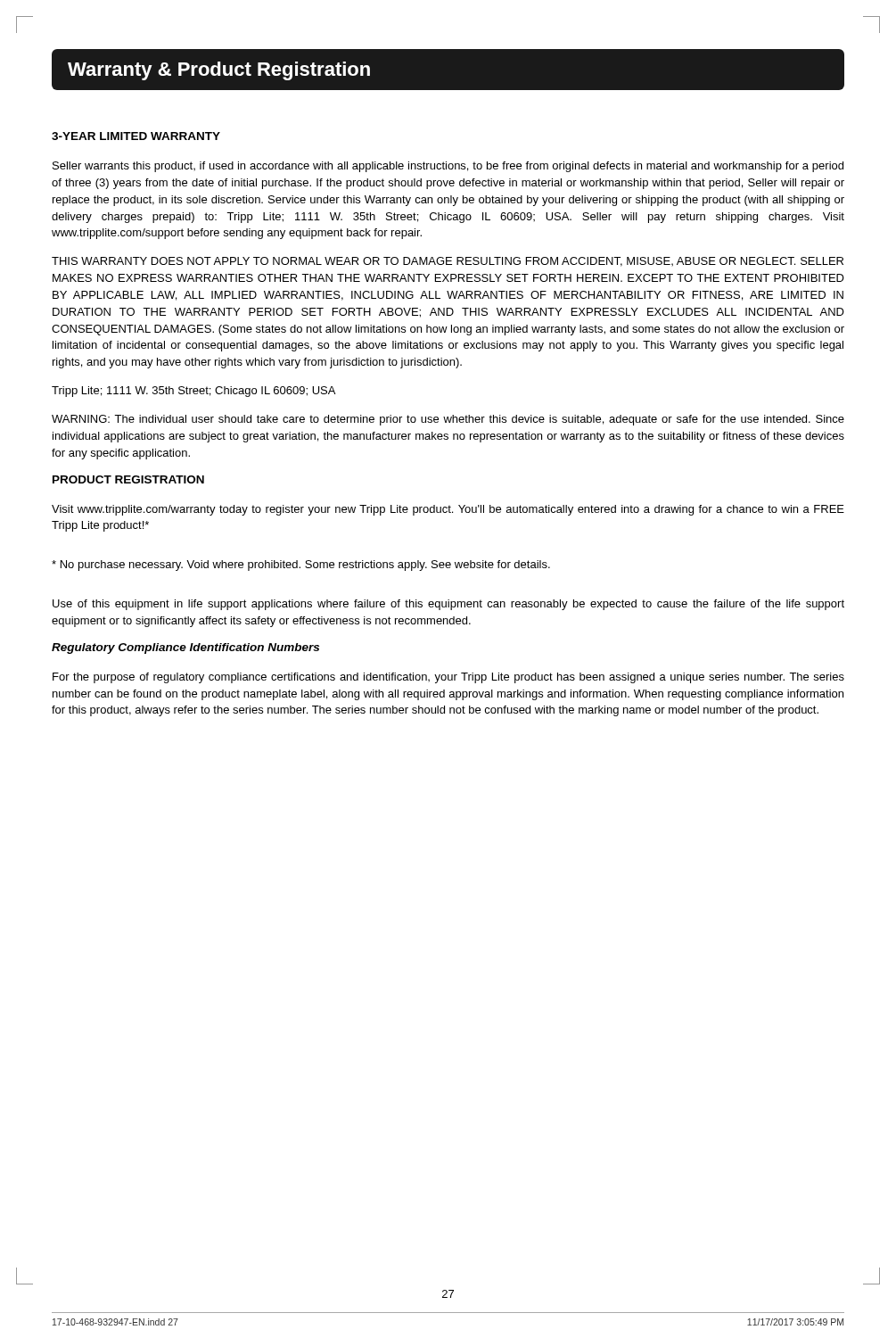The width and height of the screenshot is (896, 1338).
Task: Point to "3-YEAR LIMITED WARRANTY"
Action: click(x=136, y=136)
